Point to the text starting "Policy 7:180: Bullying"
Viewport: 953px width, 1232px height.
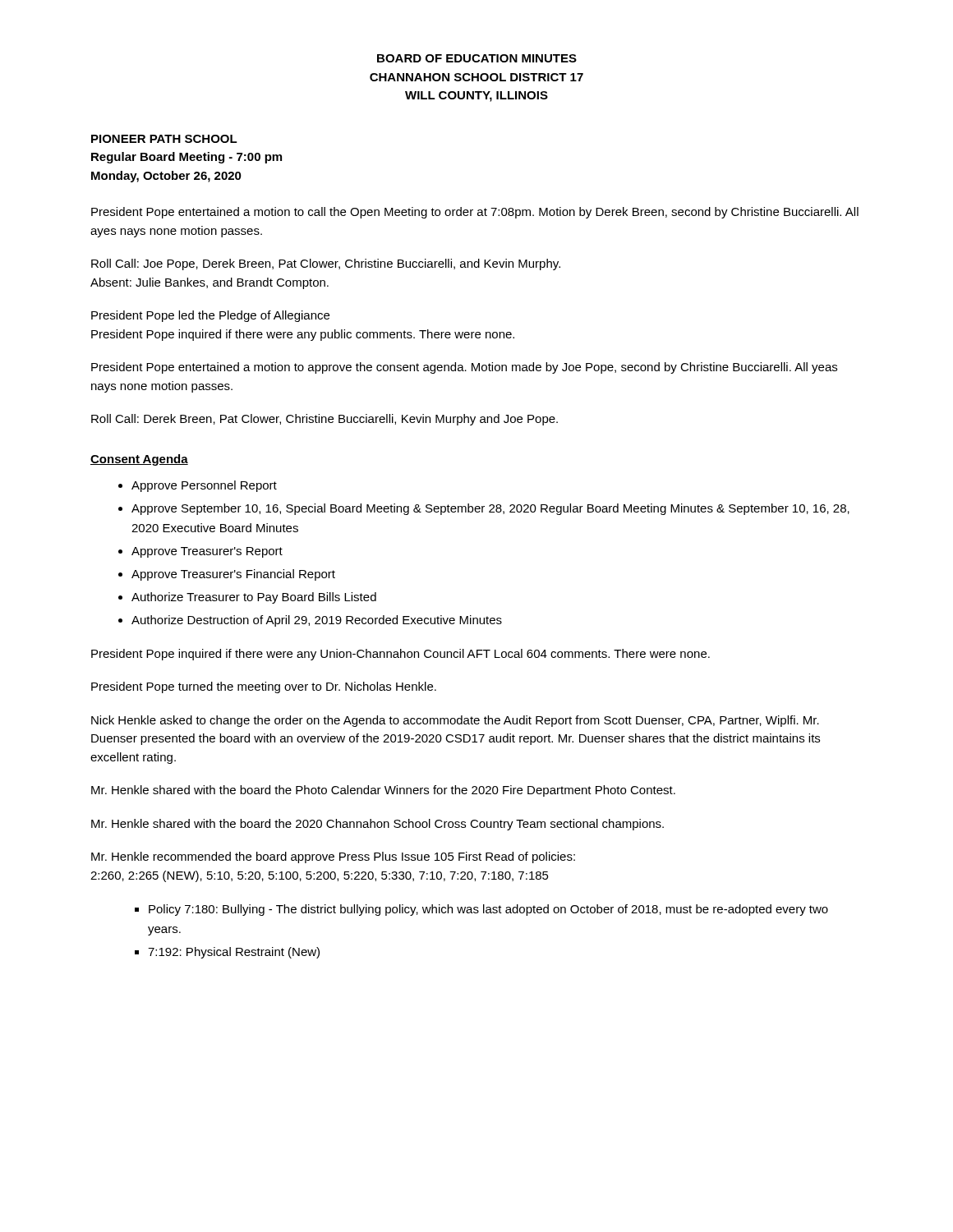488,919
